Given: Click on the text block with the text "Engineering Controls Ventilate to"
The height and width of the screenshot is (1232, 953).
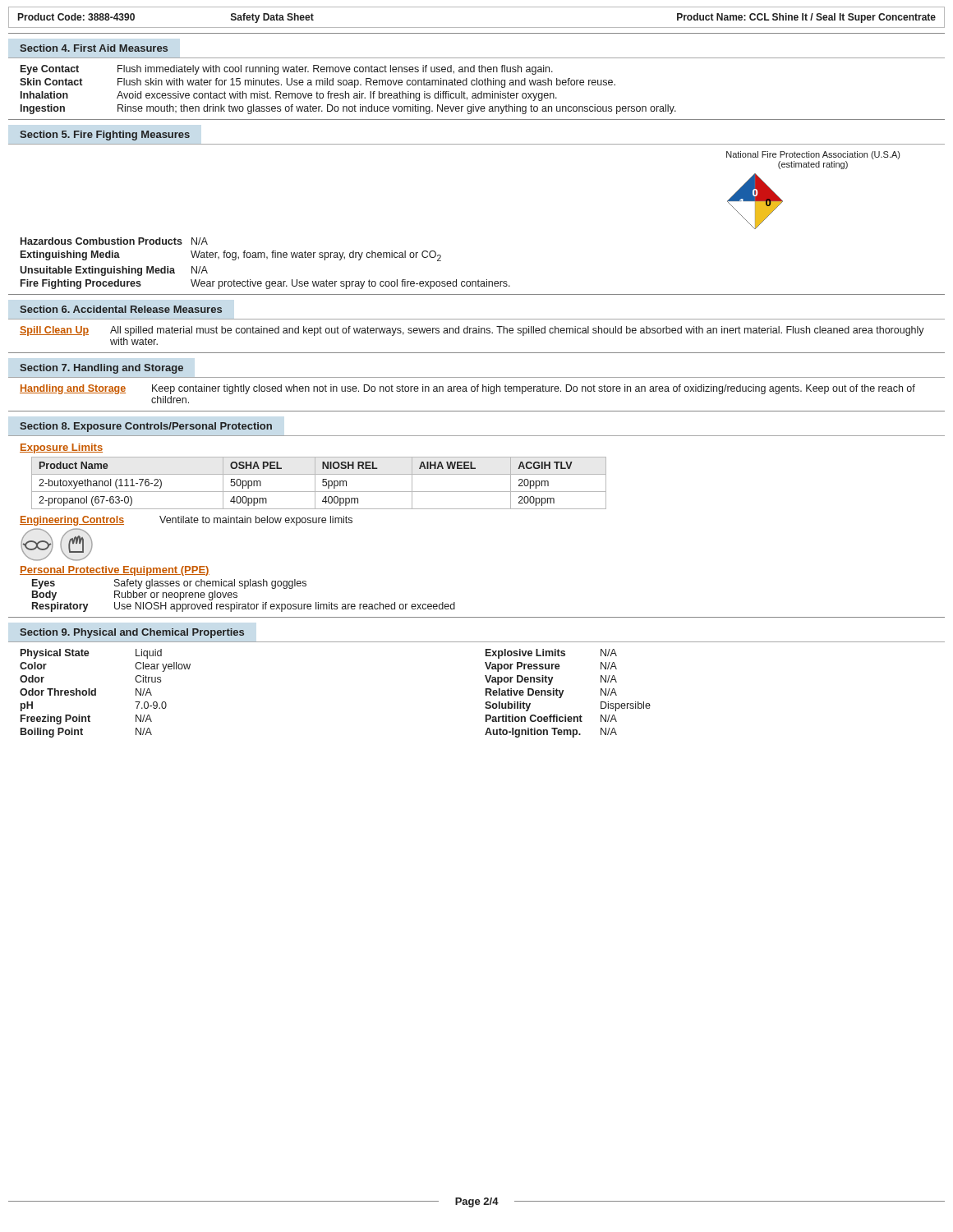Looking at the screenshot, I should pos(476,519).
